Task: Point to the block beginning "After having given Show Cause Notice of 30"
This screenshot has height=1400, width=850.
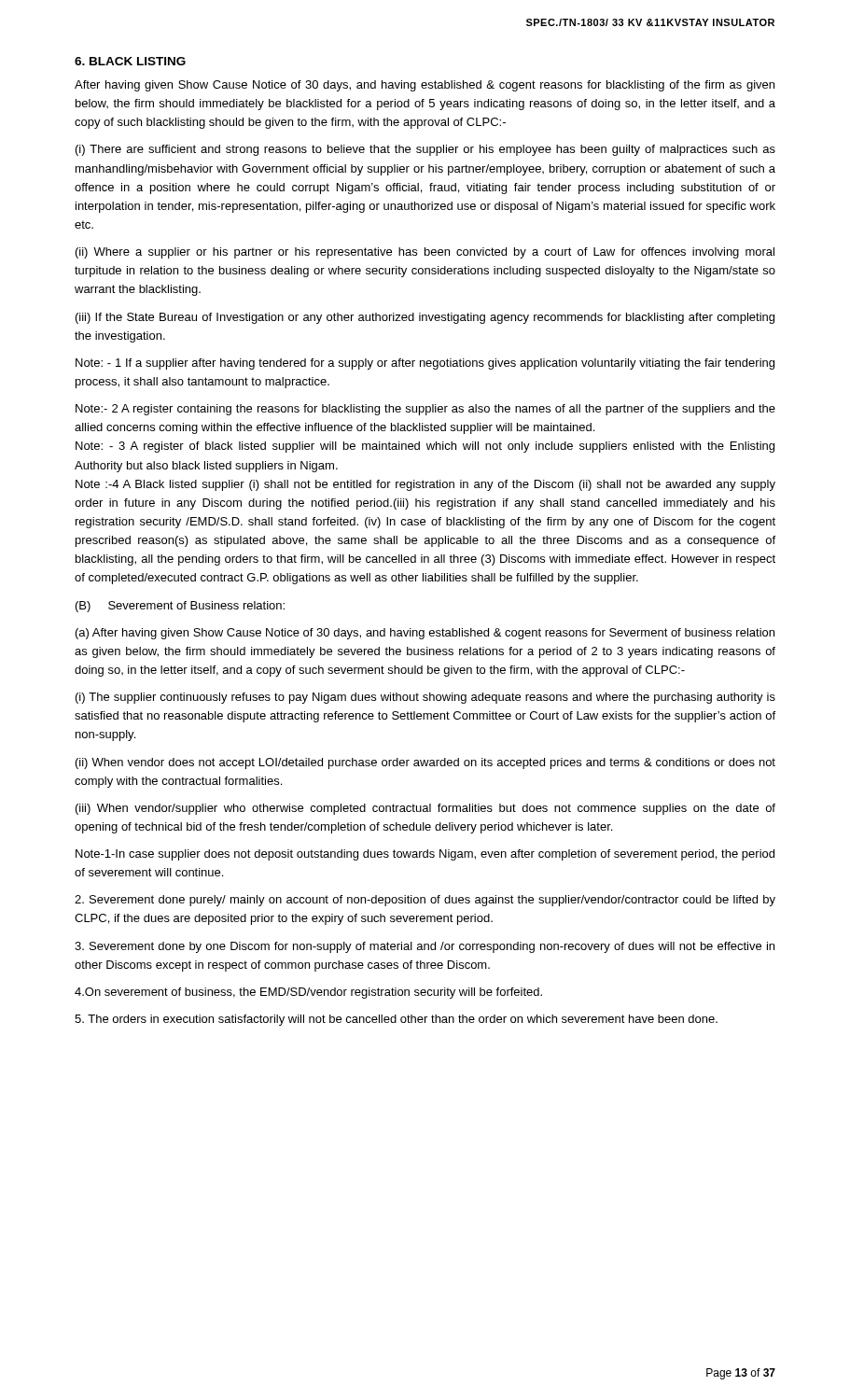Action: point(425,103)
